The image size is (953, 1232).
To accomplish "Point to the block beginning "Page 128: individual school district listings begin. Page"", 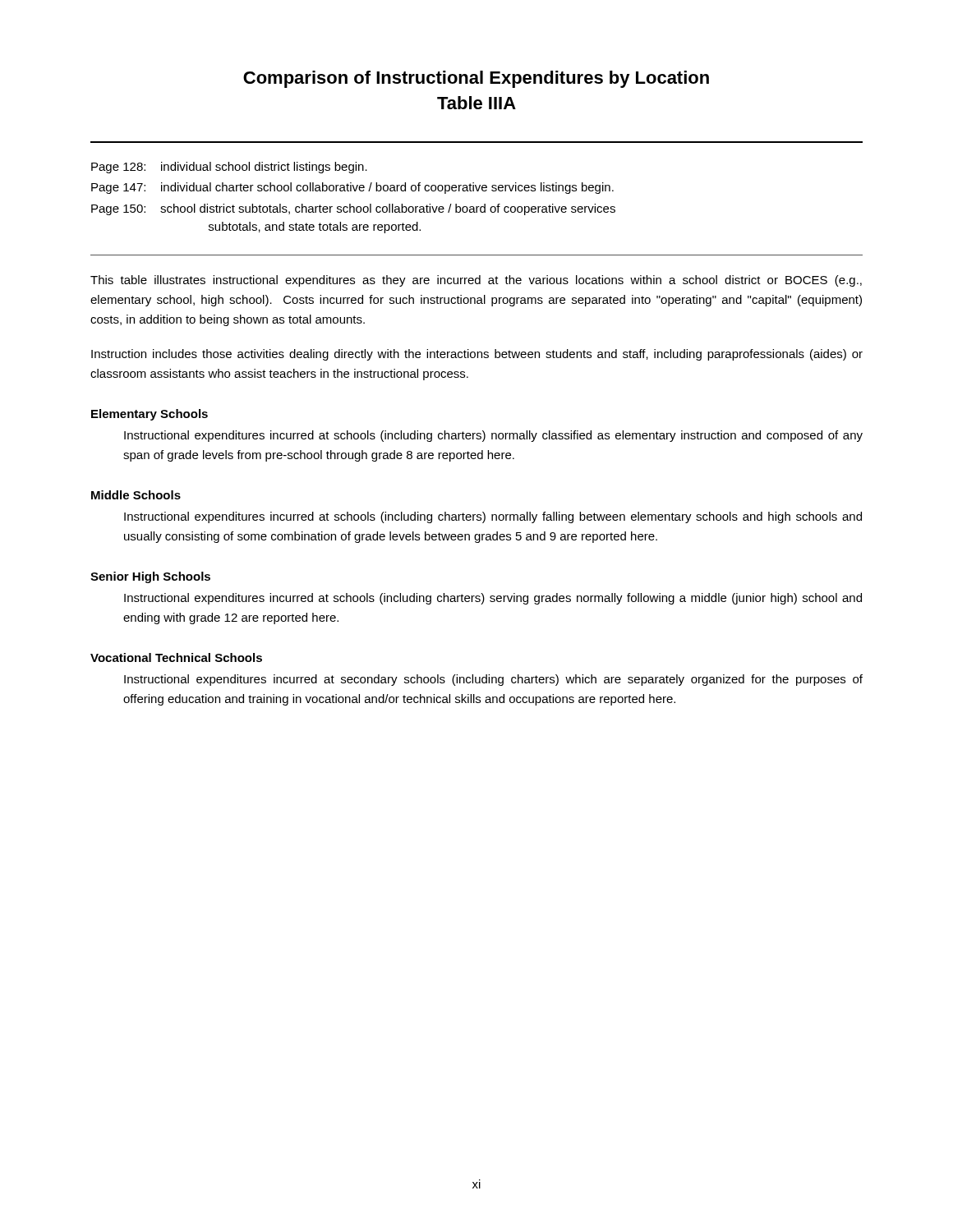I will click(476, 197).
